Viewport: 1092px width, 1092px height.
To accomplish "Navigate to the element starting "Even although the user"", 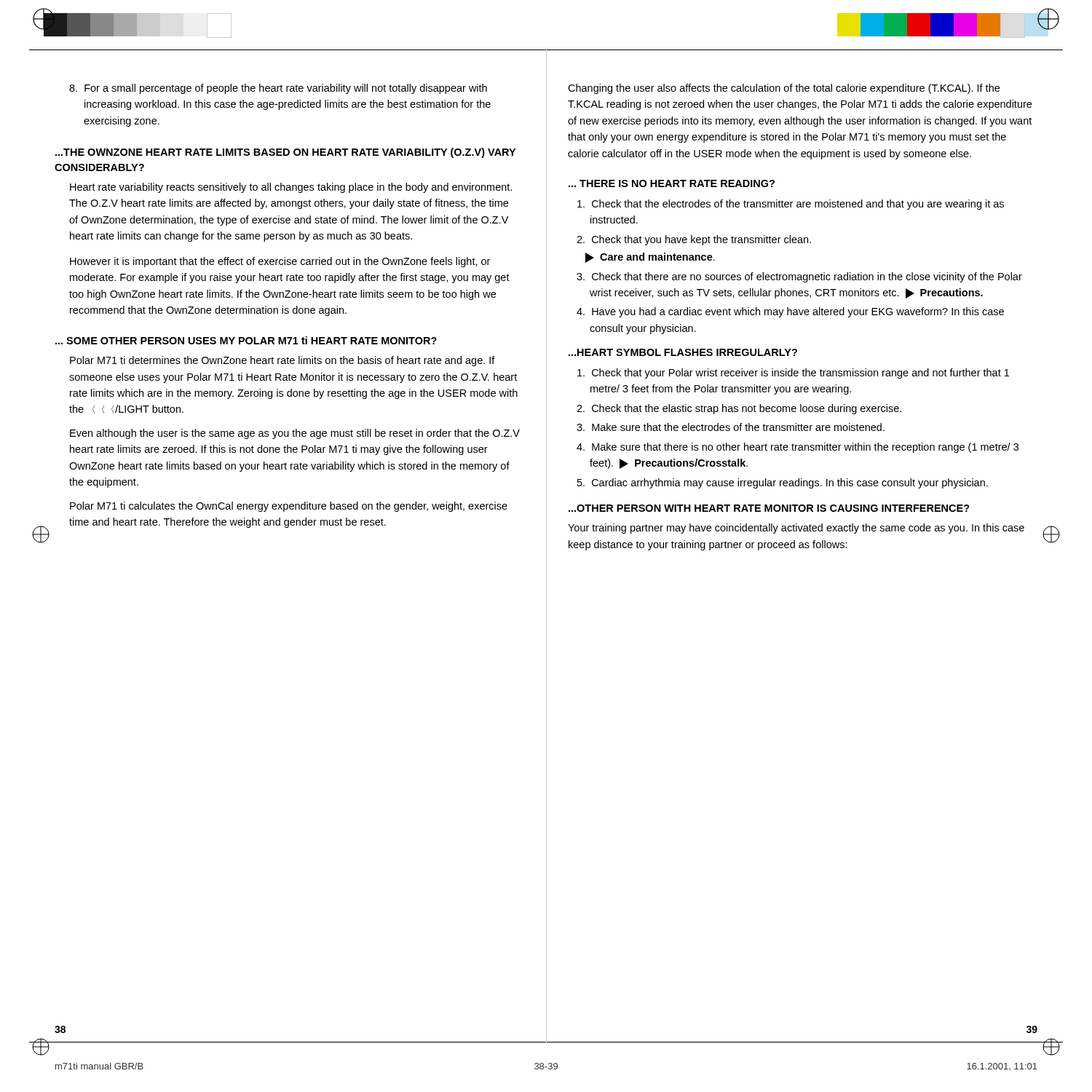I will pos(294,458).
